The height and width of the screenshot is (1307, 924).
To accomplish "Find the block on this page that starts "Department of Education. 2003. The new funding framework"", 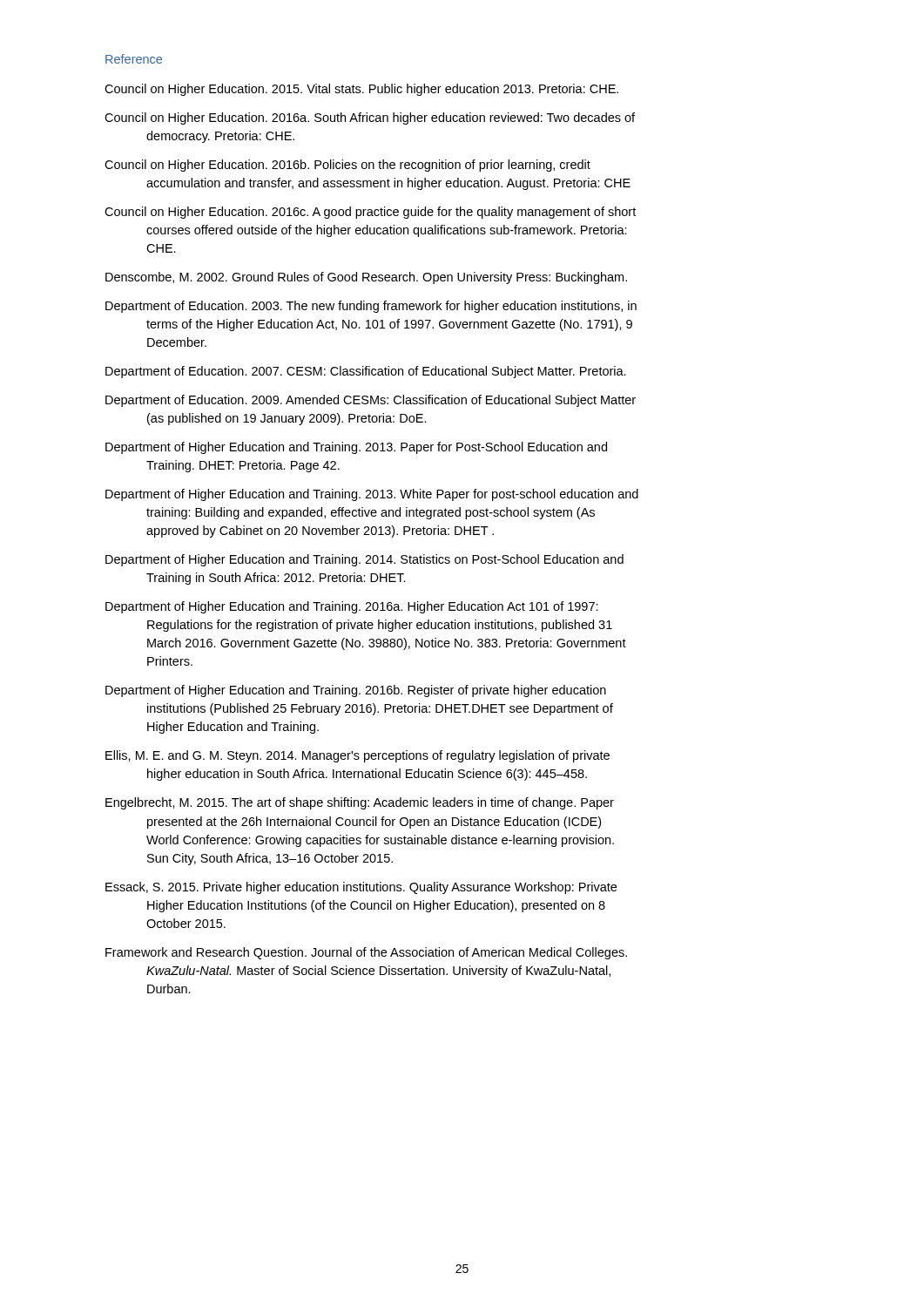I will coord(471,325).
